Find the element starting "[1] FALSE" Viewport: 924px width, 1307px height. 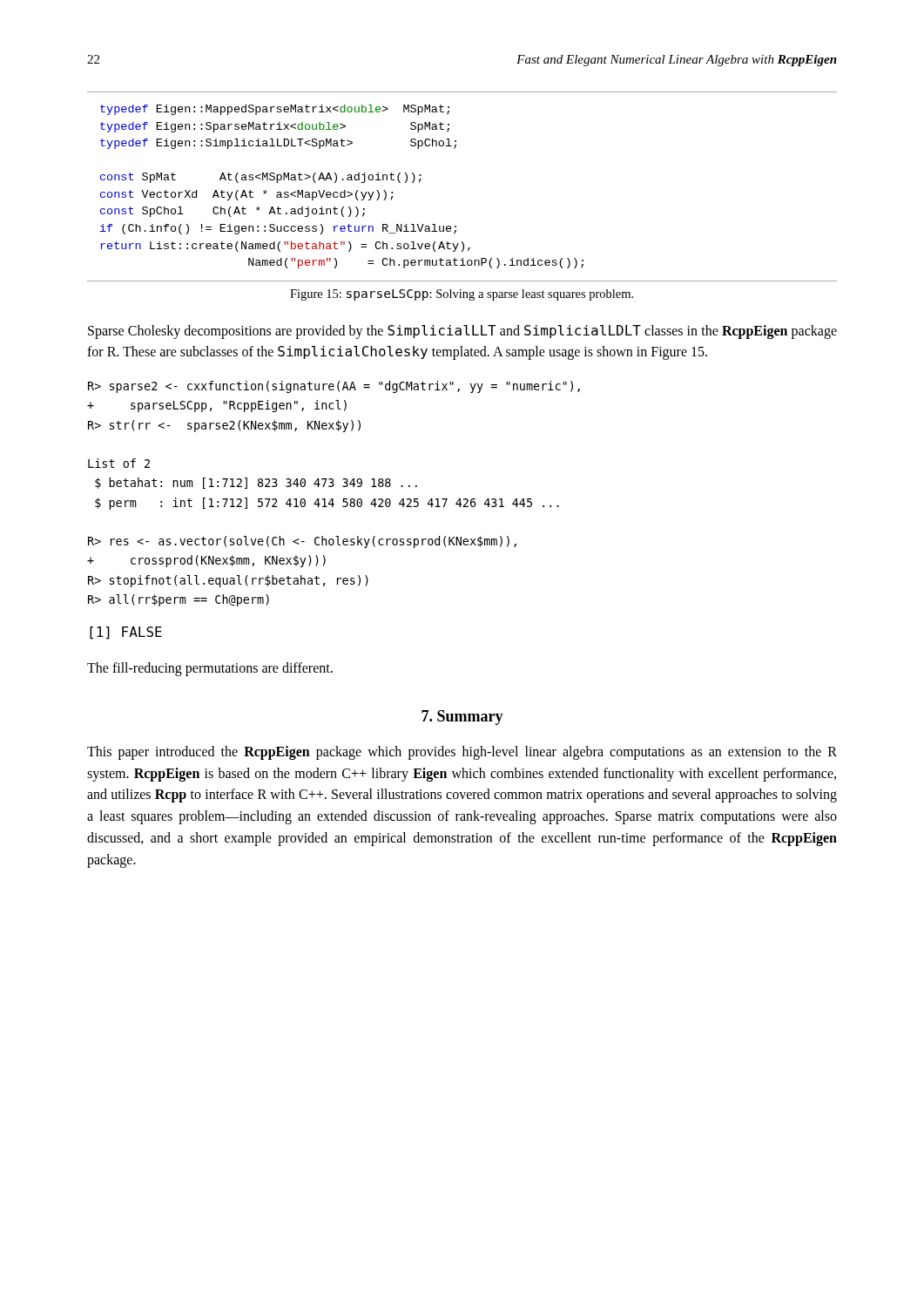pos(125,632)
